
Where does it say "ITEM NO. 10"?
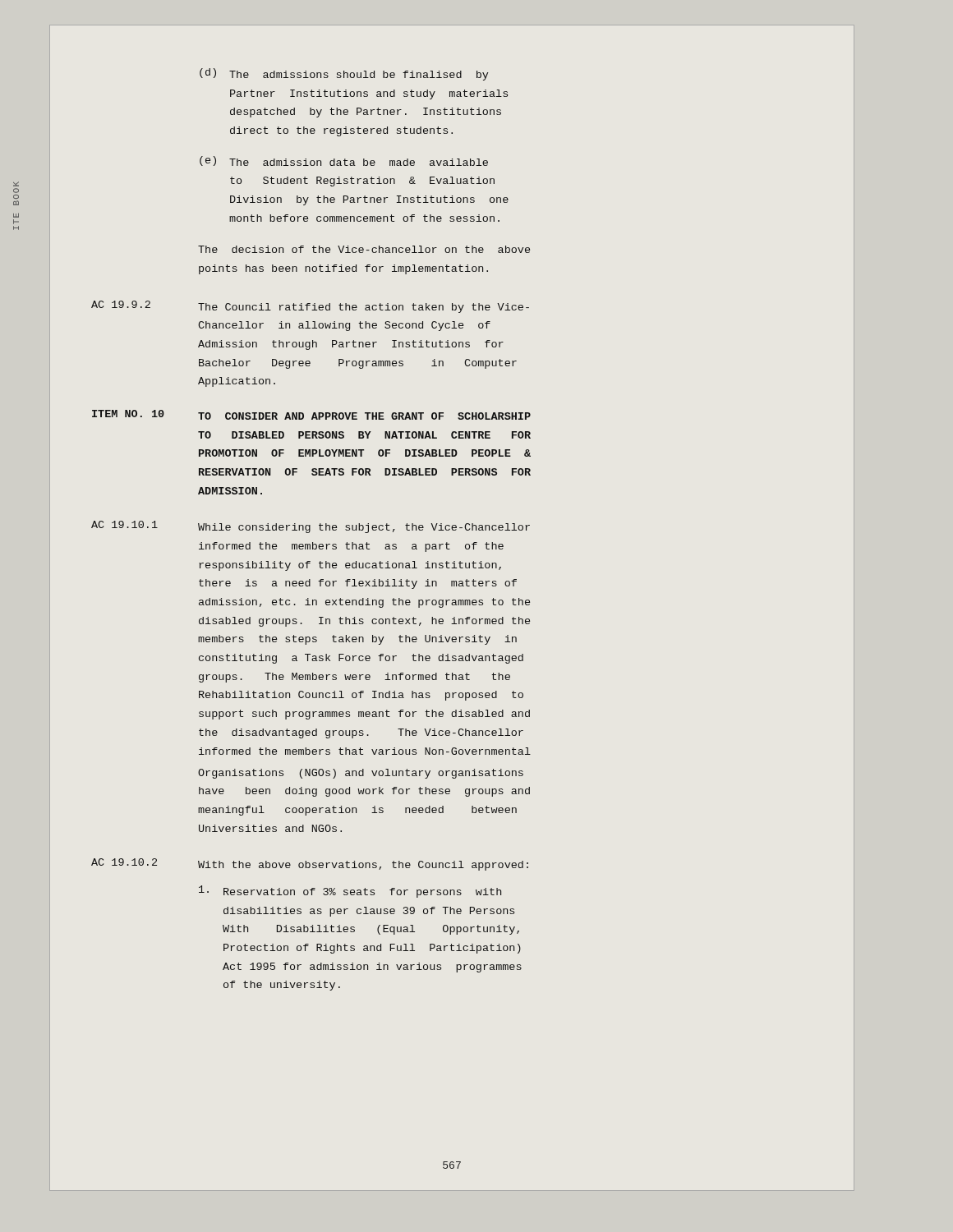pos(128,414)
